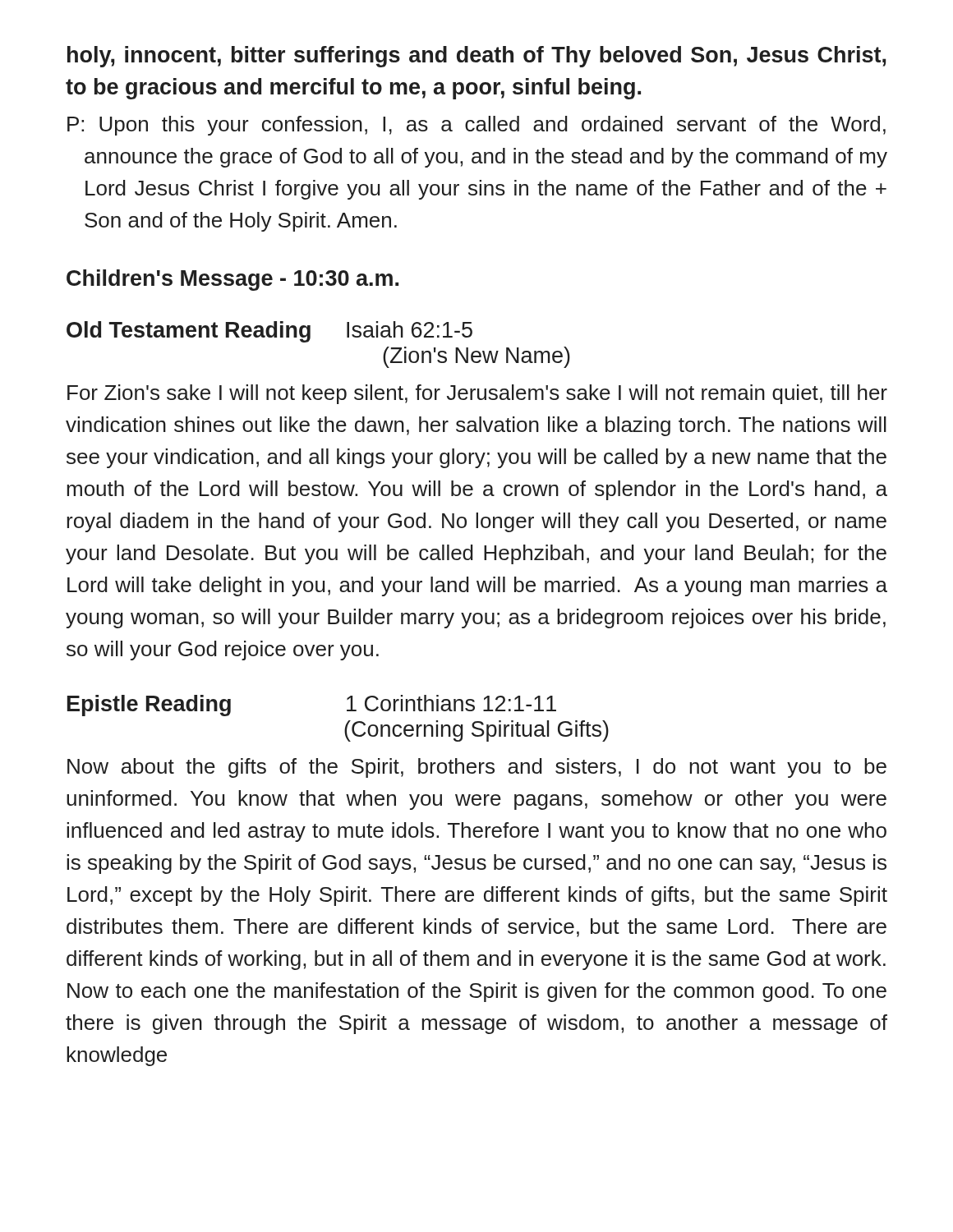Find "(Concerning Spiritual Gifts)" on this page

click(x=476, y=730)
